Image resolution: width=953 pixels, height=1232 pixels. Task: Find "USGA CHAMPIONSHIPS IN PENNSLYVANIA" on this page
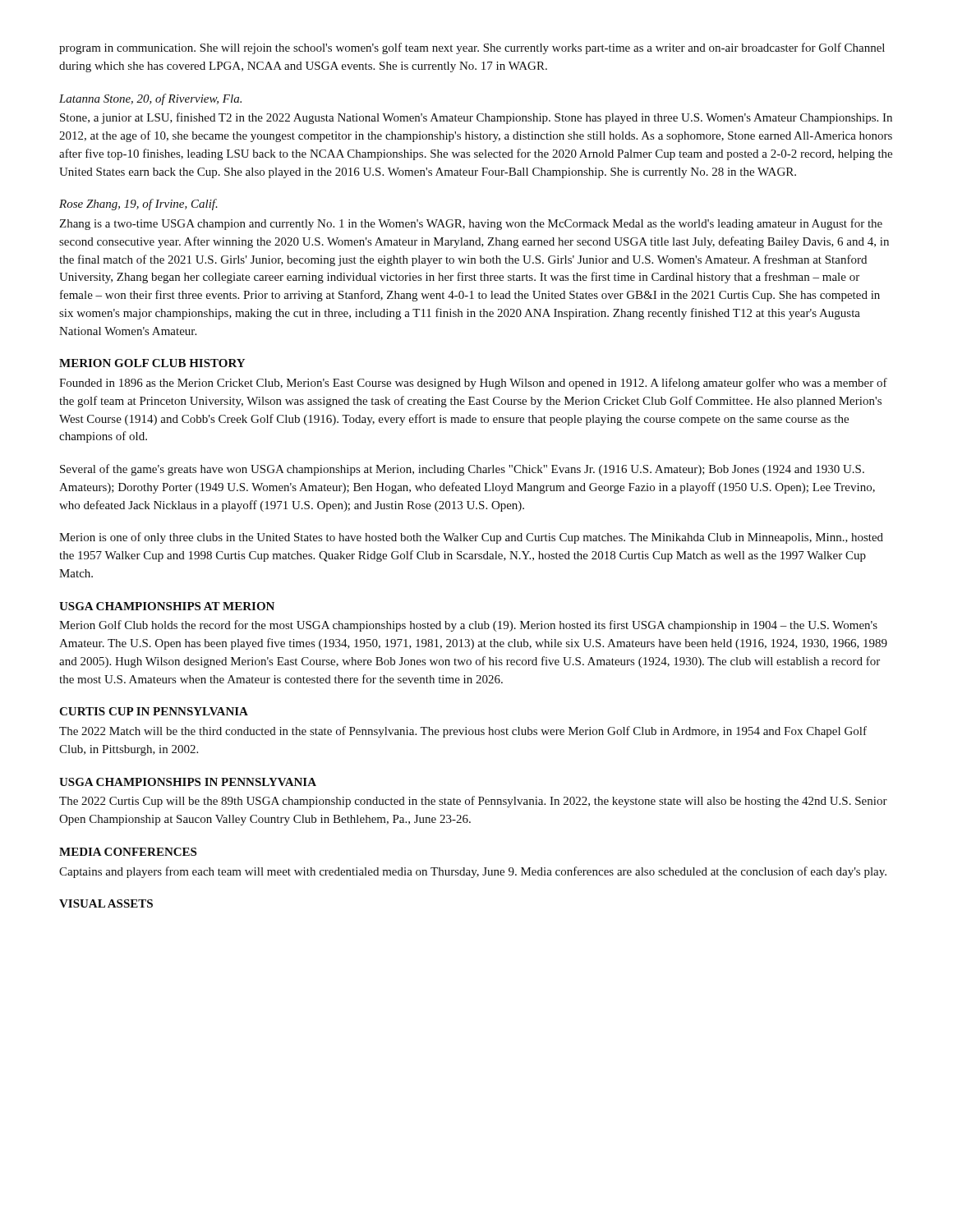[x=188, y=782]
